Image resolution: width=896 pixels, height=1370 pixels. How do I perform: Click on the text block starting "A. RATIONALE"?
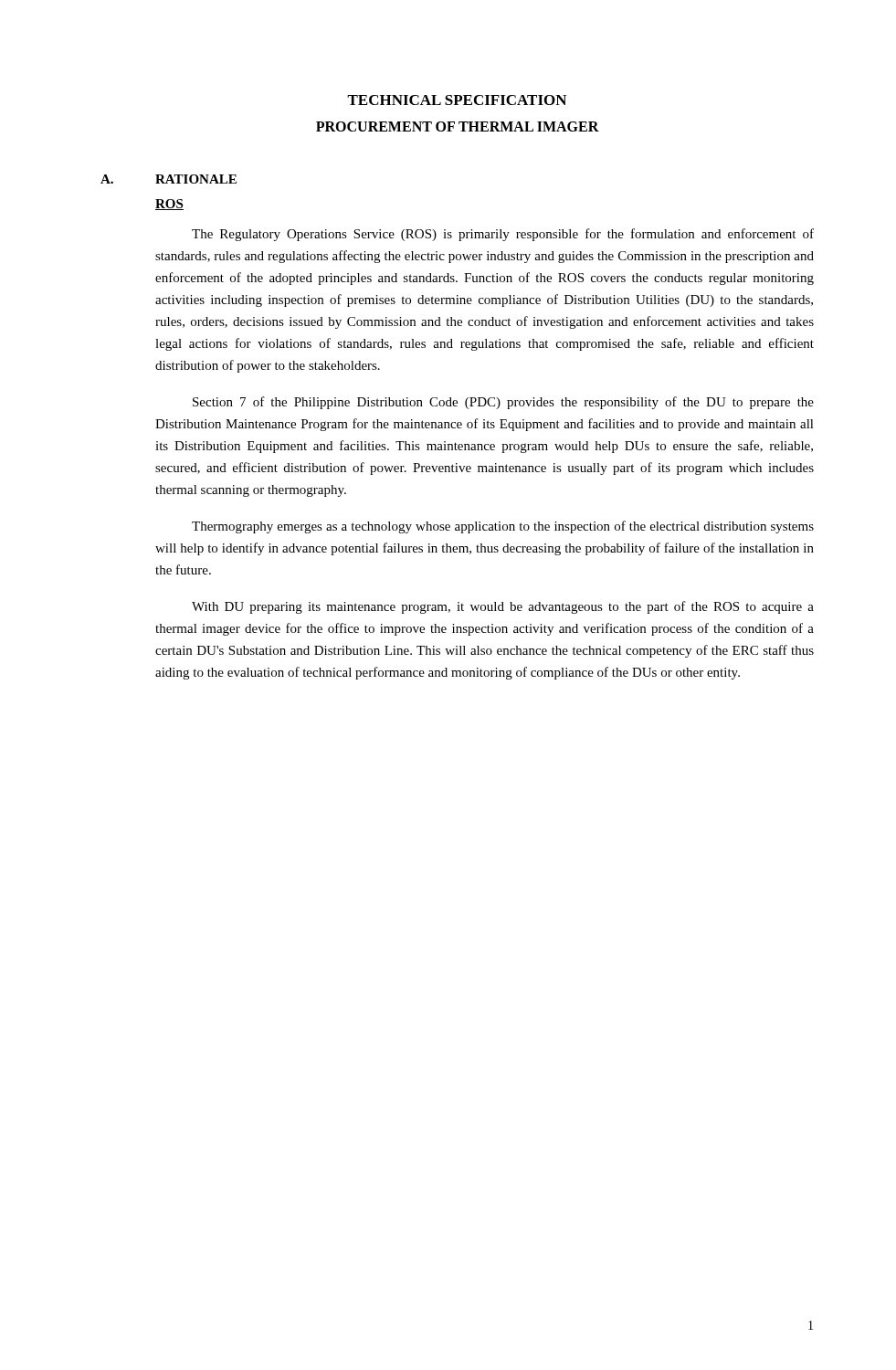click(169, 179)
